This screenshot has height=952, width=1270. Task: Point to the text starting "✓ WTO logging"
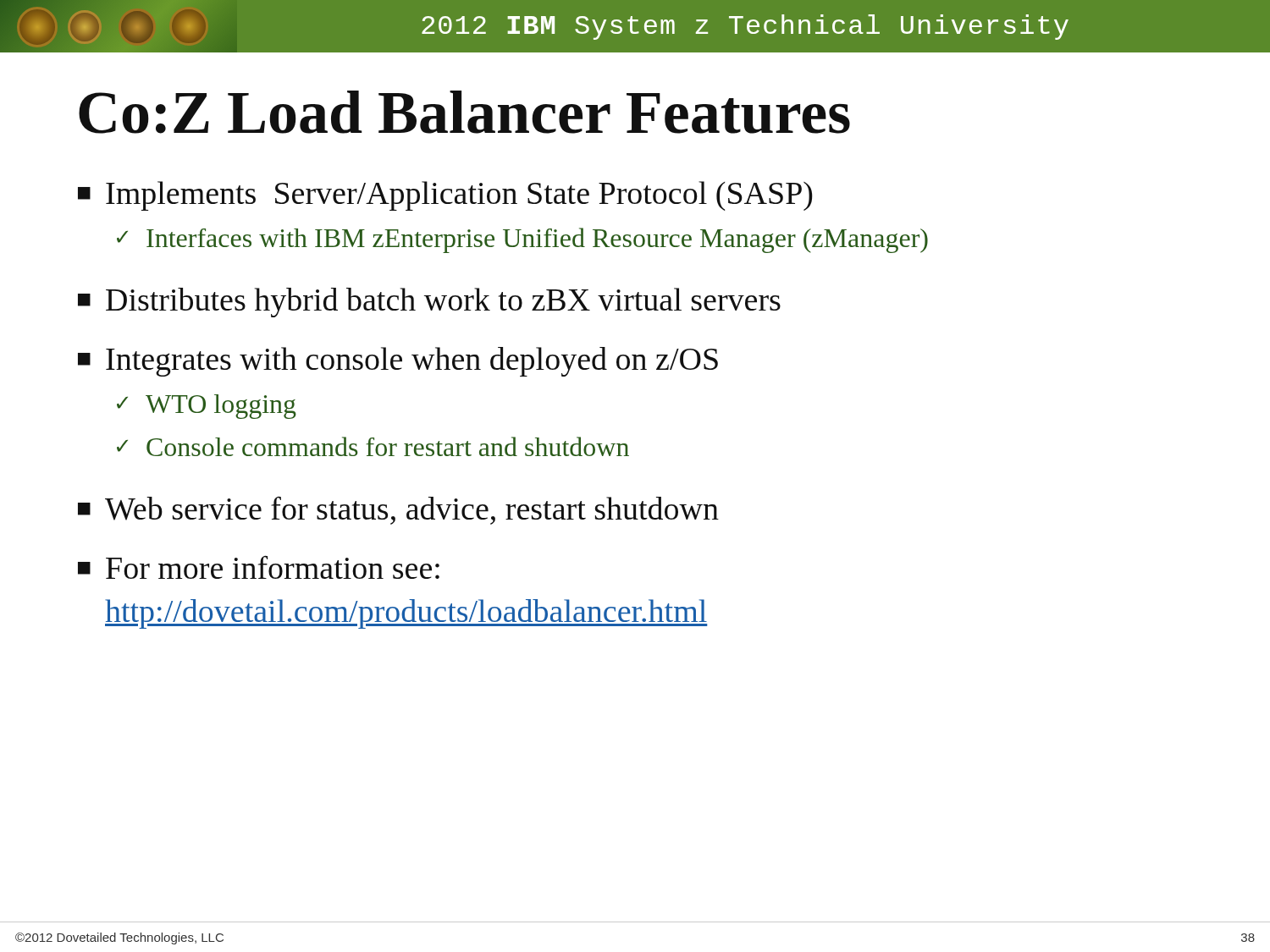(x=205, y=404)
